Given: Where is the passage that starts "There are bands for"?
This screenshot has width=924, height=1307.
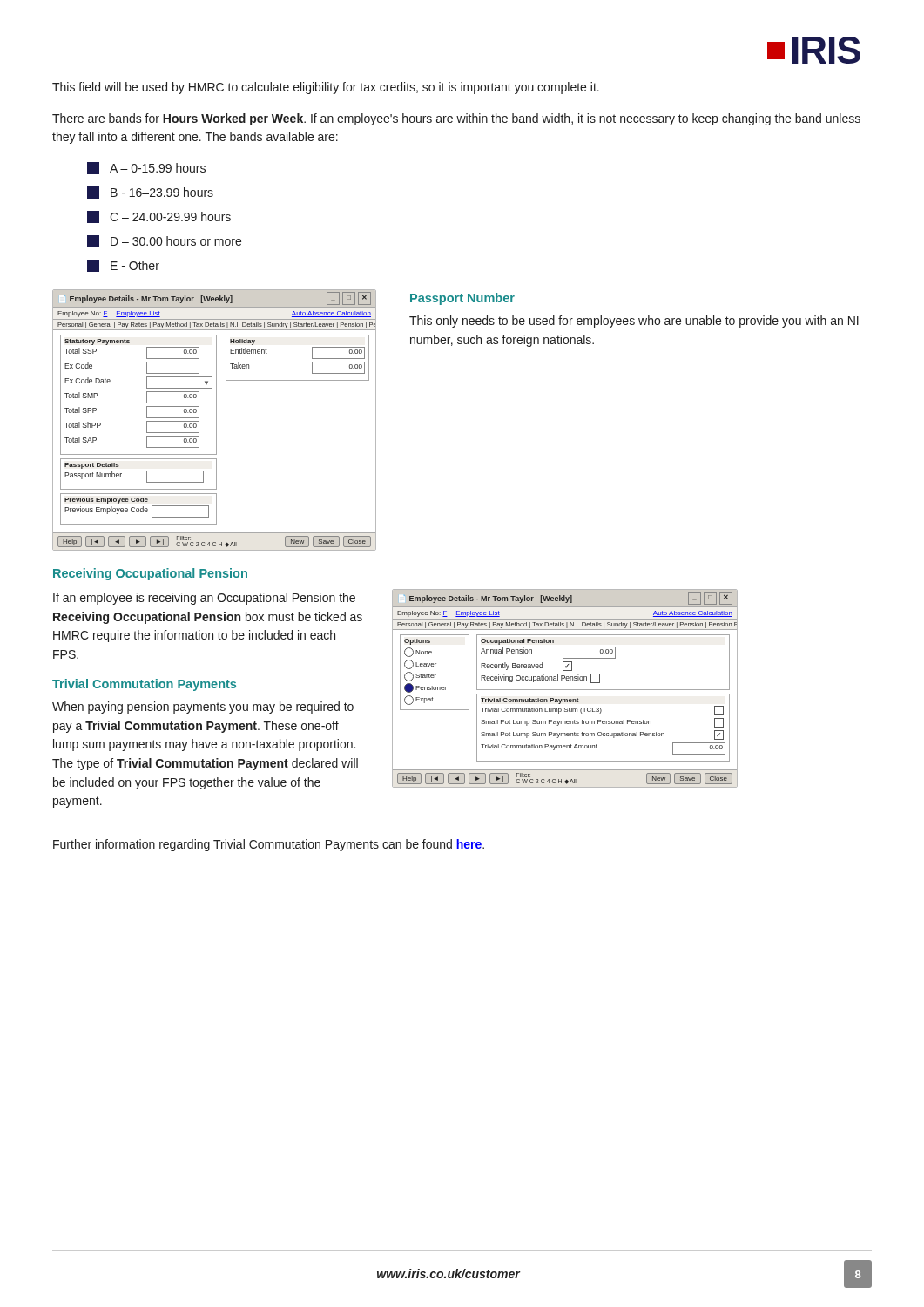Looking at the screenshot, I should tap(456, 128).
